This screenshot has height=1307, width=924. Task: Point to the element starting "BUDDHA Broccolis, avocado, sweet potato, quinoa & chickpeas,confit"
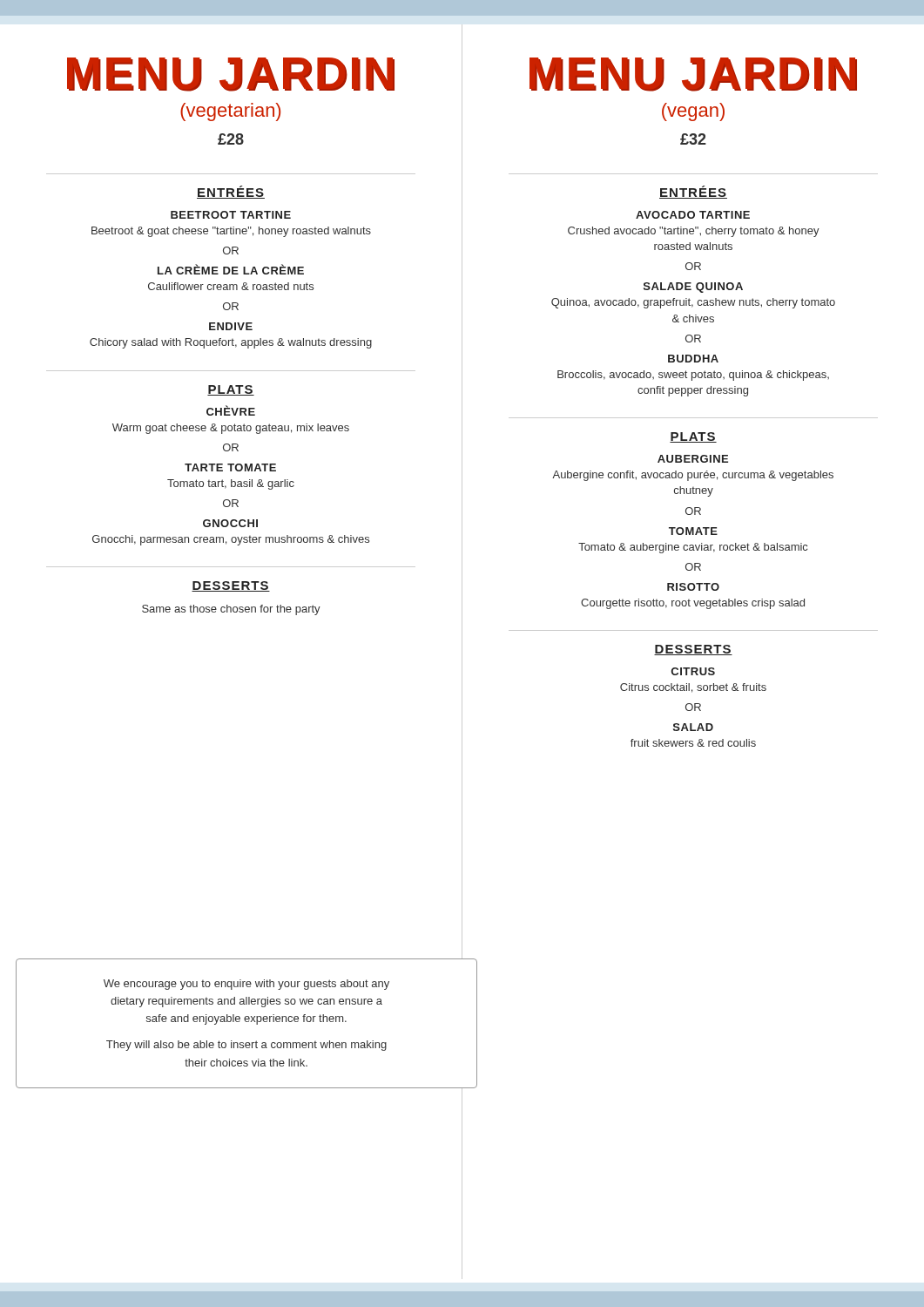(693, 375)
